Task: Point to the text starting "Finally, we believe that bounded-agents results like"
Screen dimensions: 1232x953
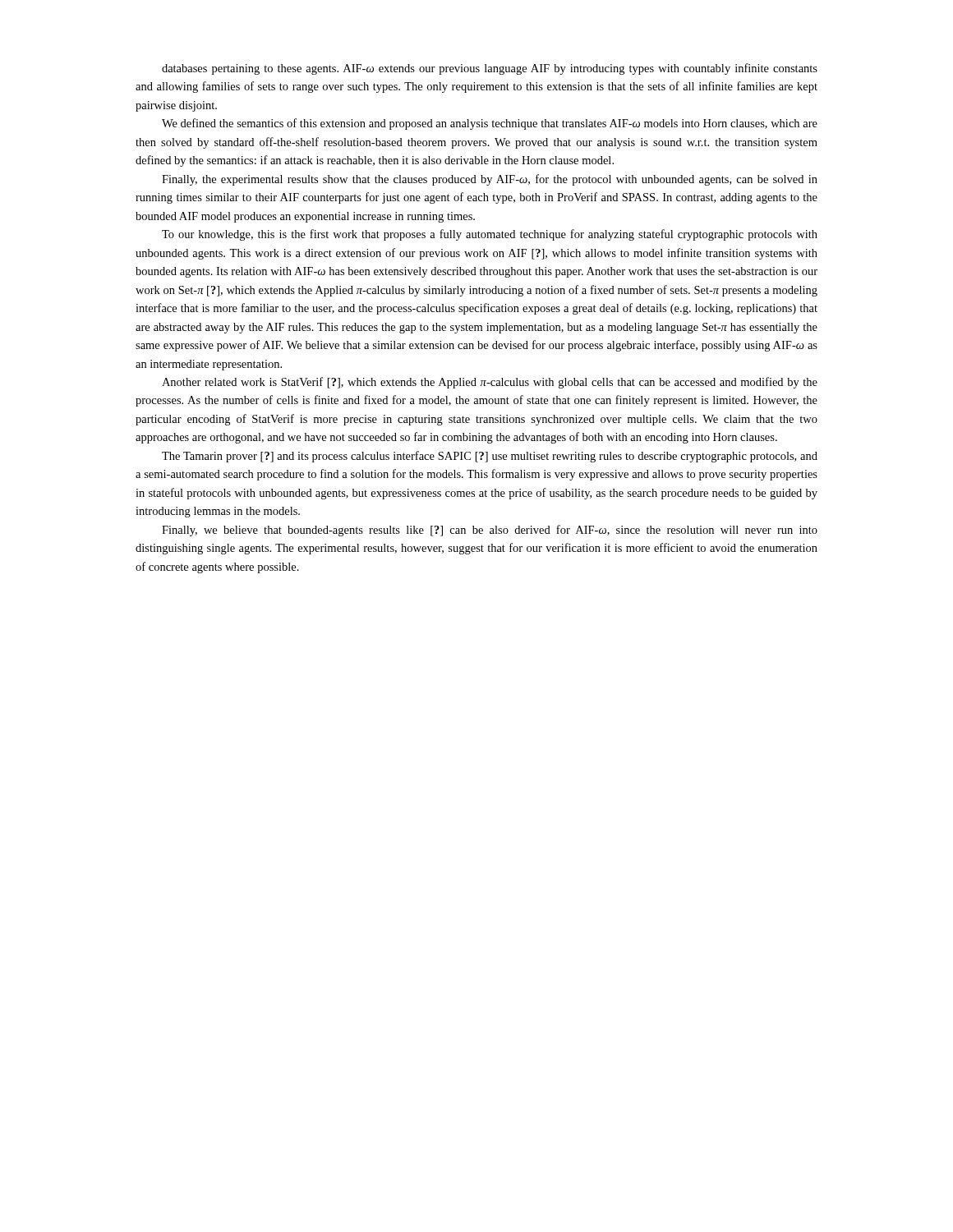Action: tap(476, 548)
